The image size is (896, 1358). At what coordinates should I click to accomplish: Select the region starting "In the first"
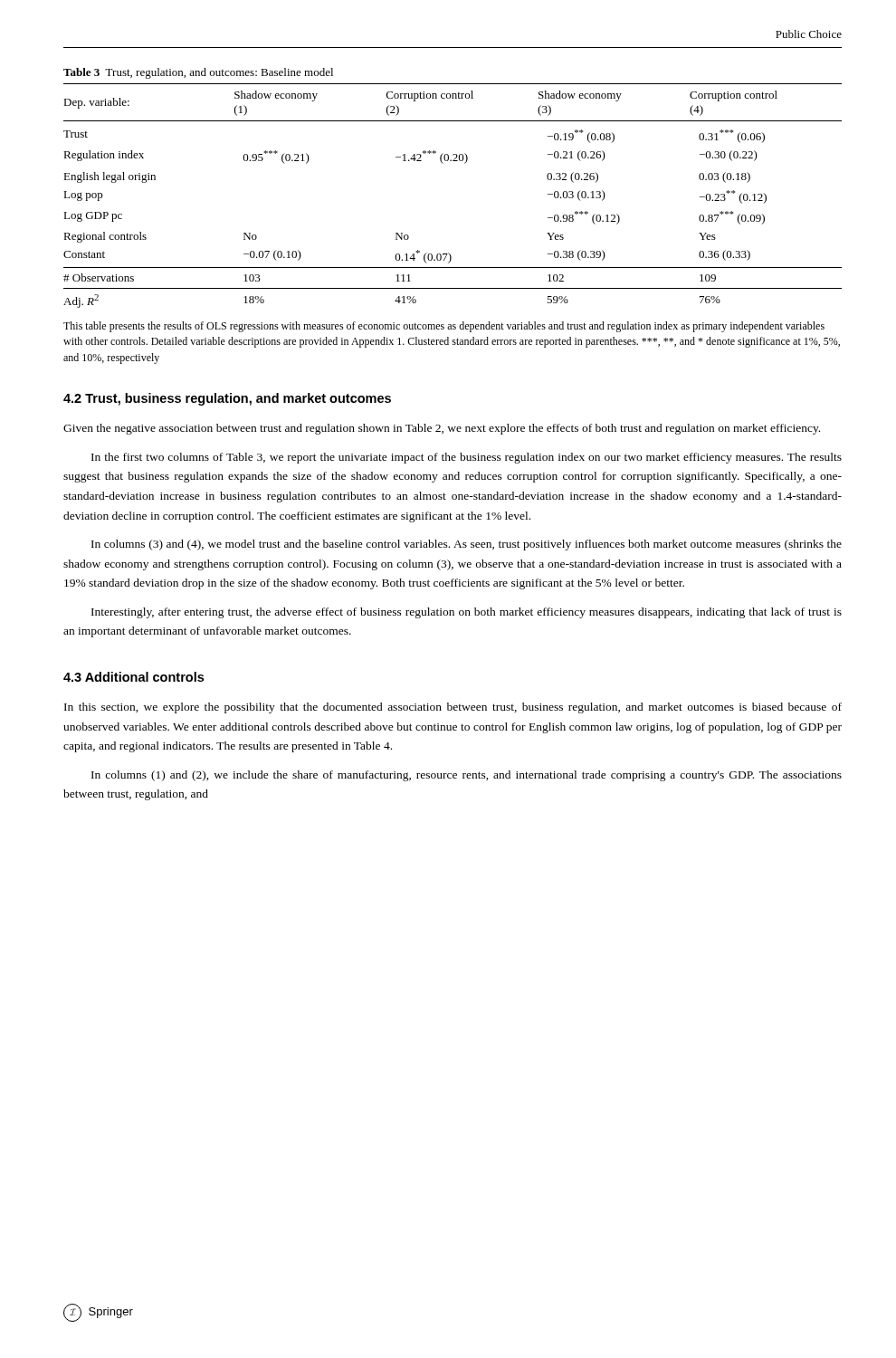click(453, 486)
